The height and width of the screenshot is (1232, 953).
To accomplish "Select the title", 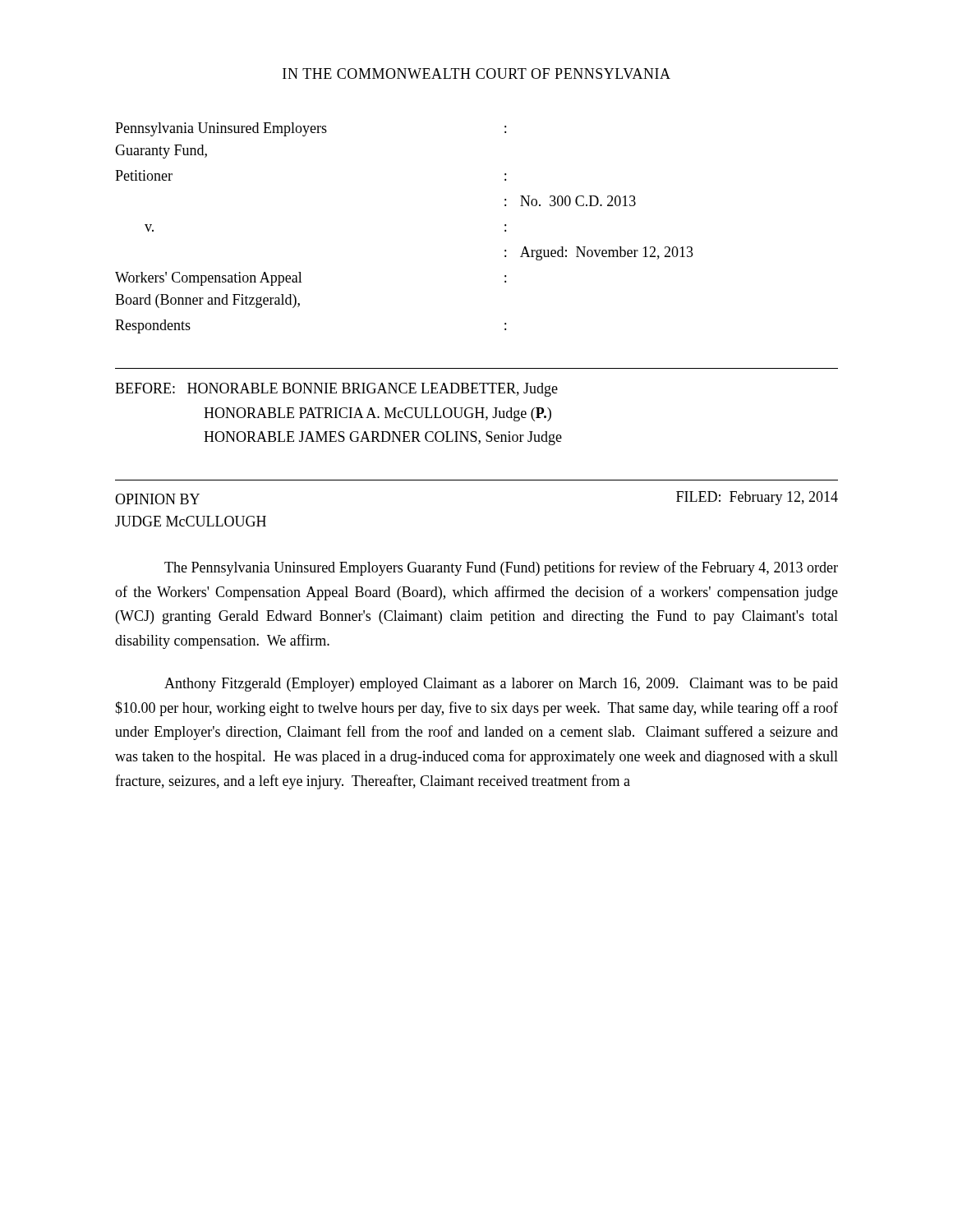I will click(x=476, y=74).
